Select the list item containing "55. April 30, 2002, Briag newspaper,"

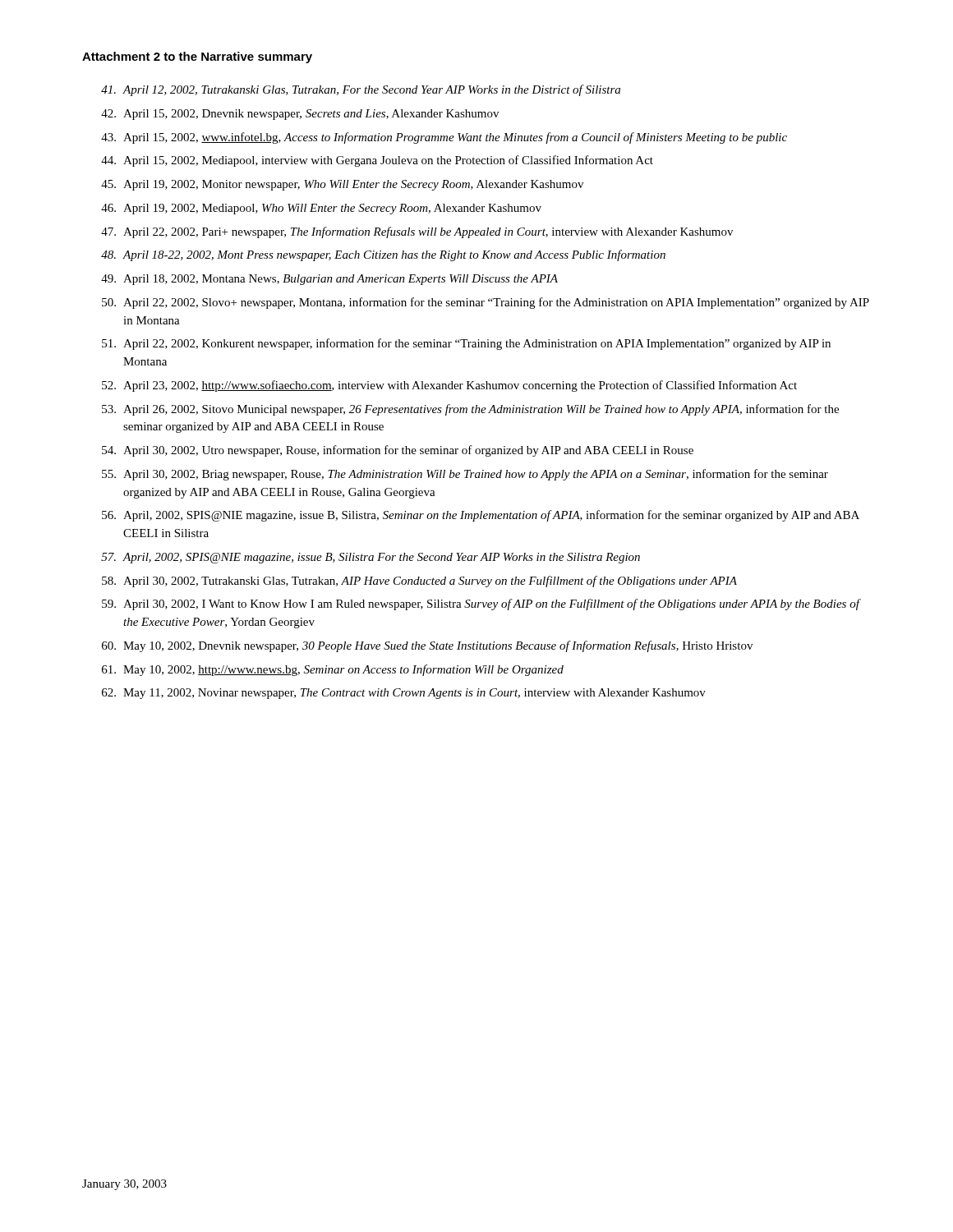[476, 483]
